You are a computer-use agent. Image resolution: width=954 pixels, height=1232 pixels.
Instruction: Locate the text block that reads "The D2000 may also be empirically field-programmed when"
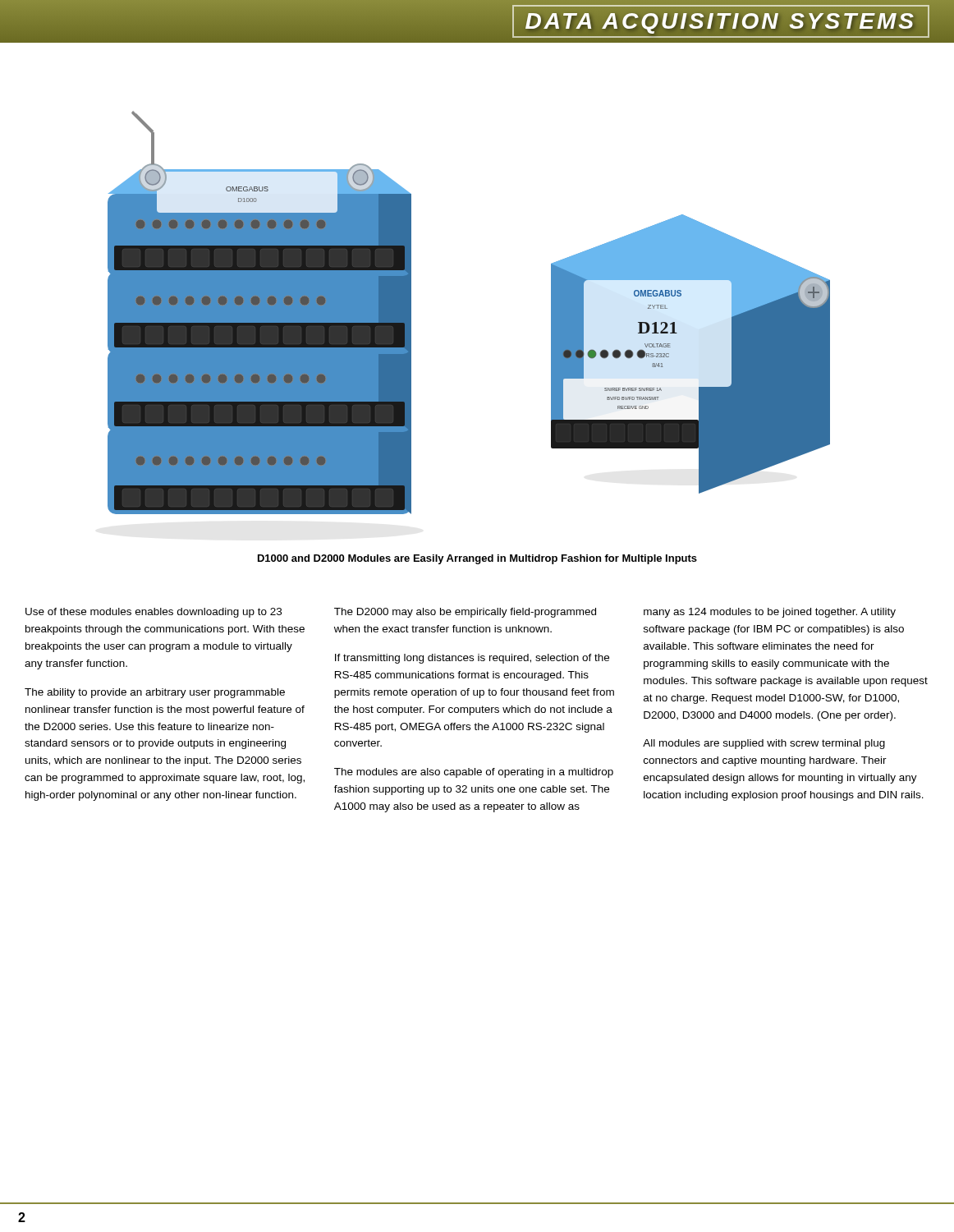465,620
